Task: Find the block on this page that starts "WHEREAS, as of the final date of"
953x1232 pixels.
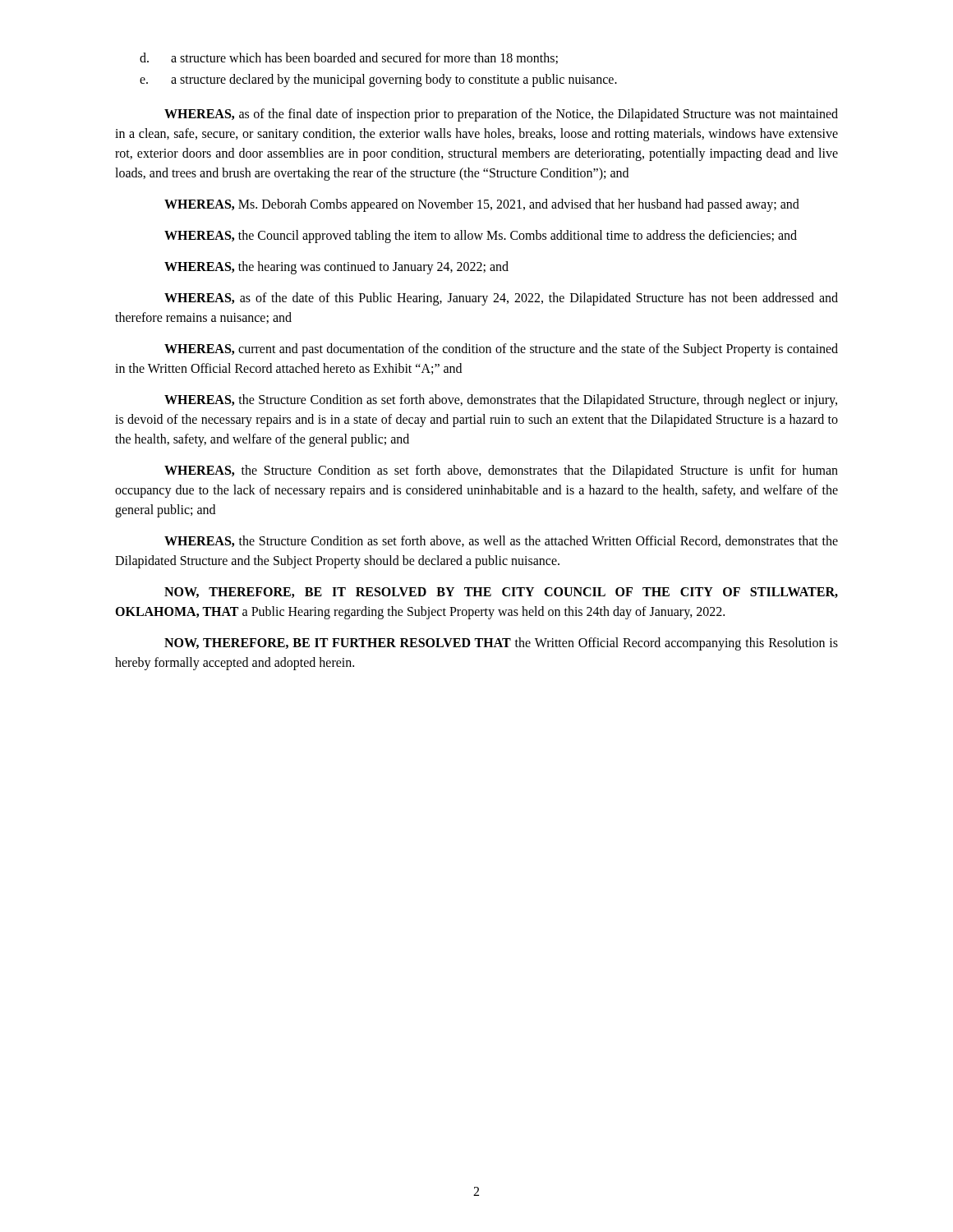Action: tap(476, 144)
